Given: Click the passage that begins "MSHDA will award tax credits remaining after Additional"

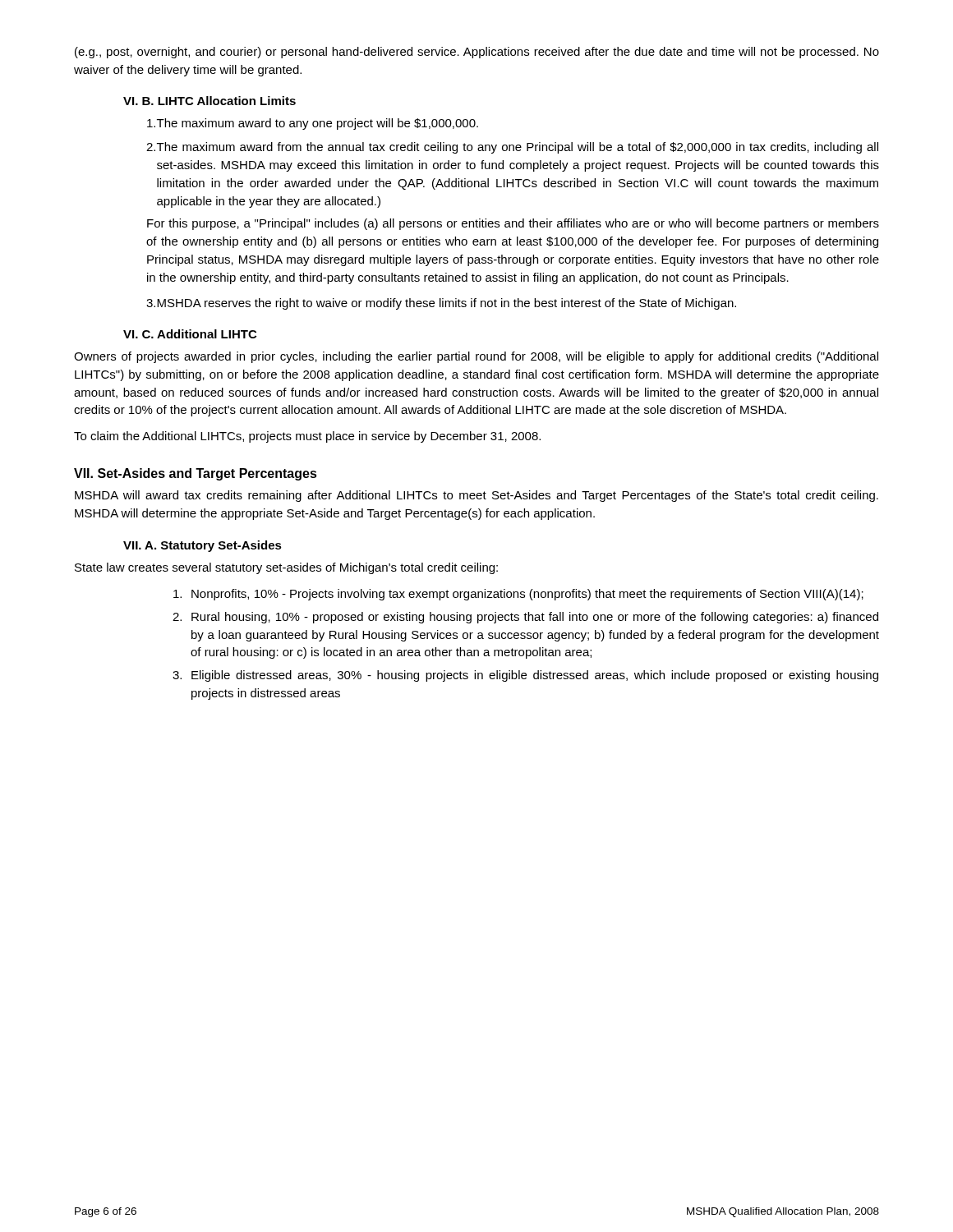Looking at the screenshot, I should tap(476, 504).
